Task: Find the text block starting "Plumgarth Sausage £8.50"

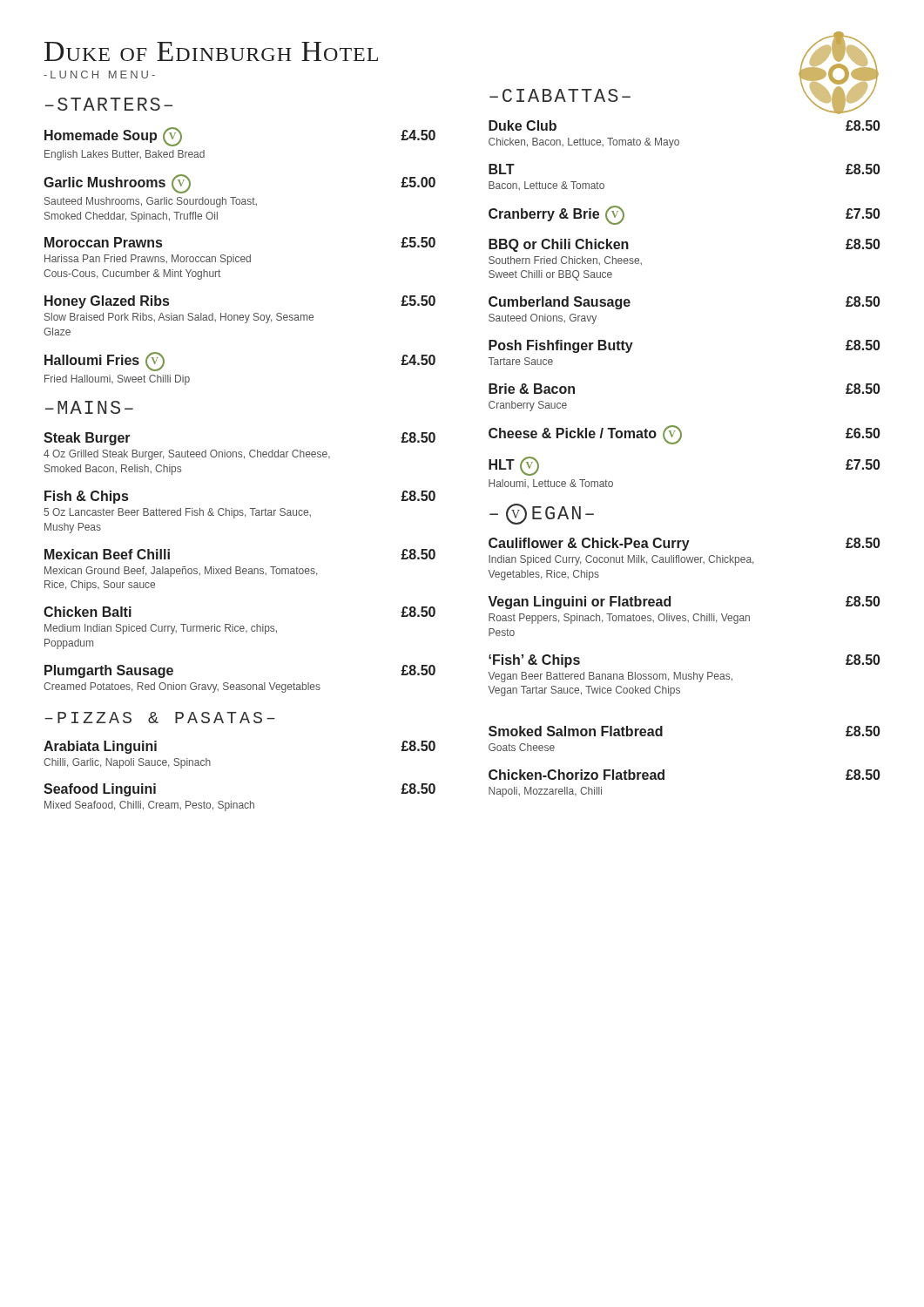Action: pos(240,678)
